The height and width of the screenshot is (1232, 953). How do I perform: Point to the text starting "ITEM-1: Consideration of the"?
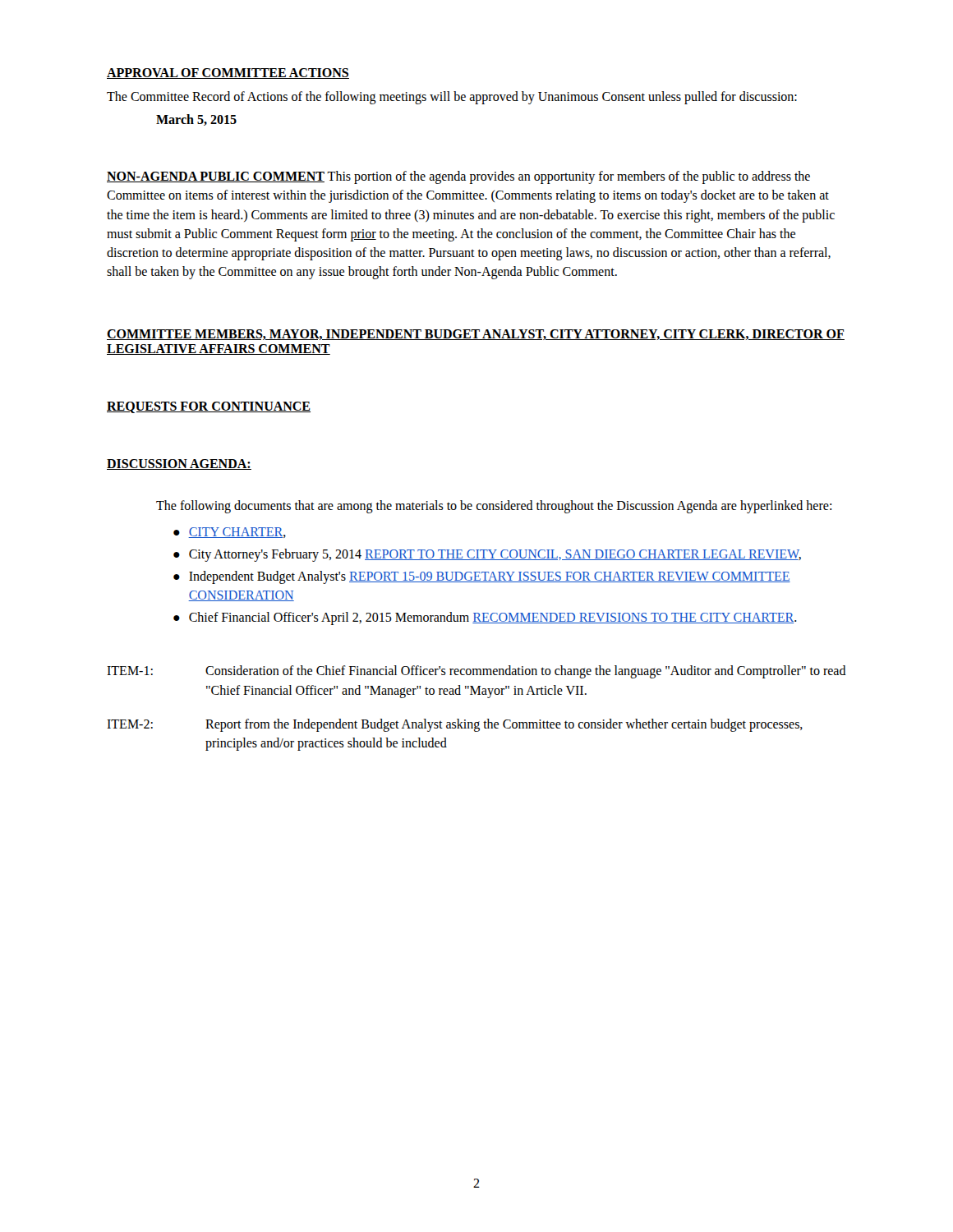click(476, 681)
